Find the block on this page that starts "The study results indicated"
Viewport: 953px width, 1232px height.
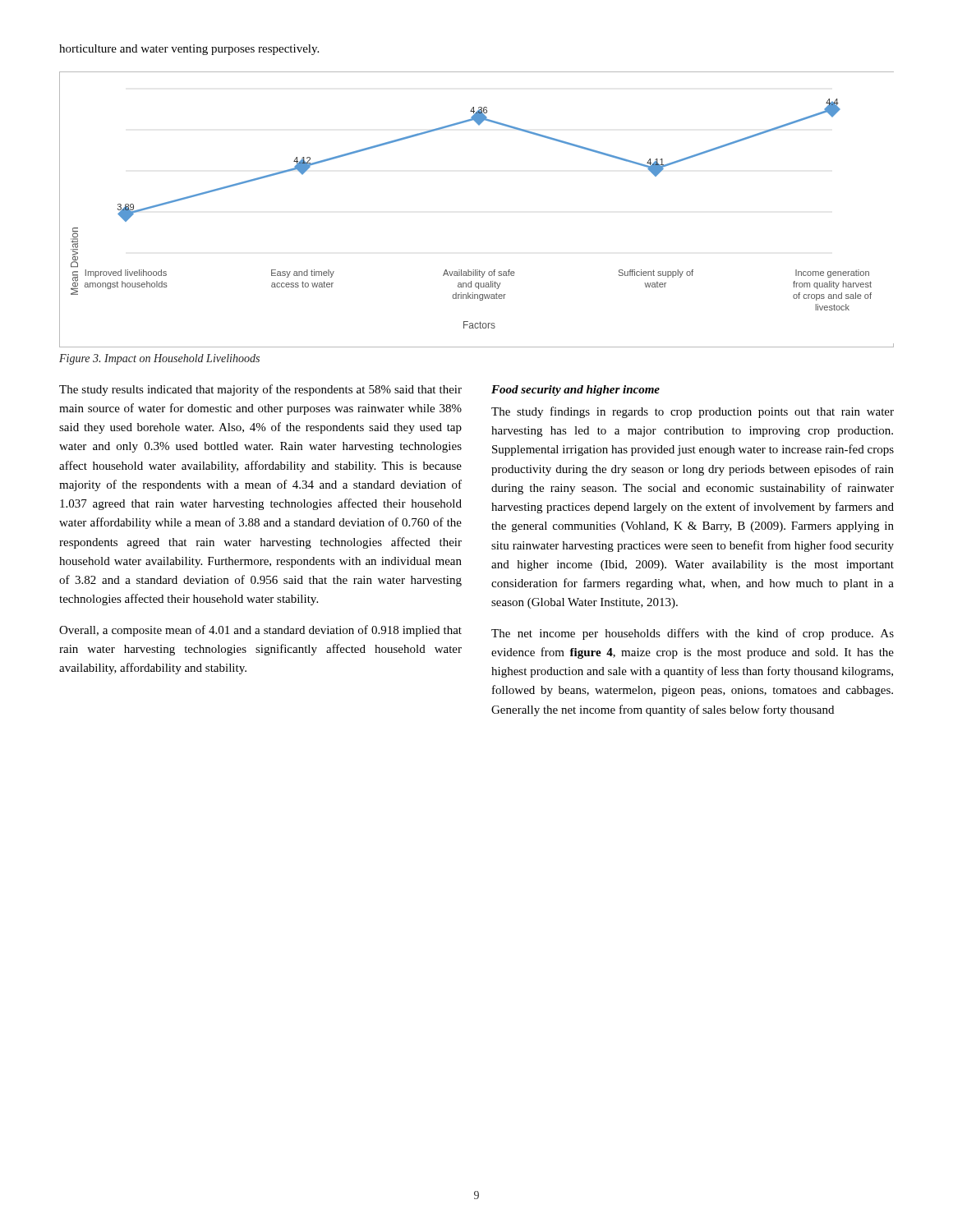pos(260,529)
